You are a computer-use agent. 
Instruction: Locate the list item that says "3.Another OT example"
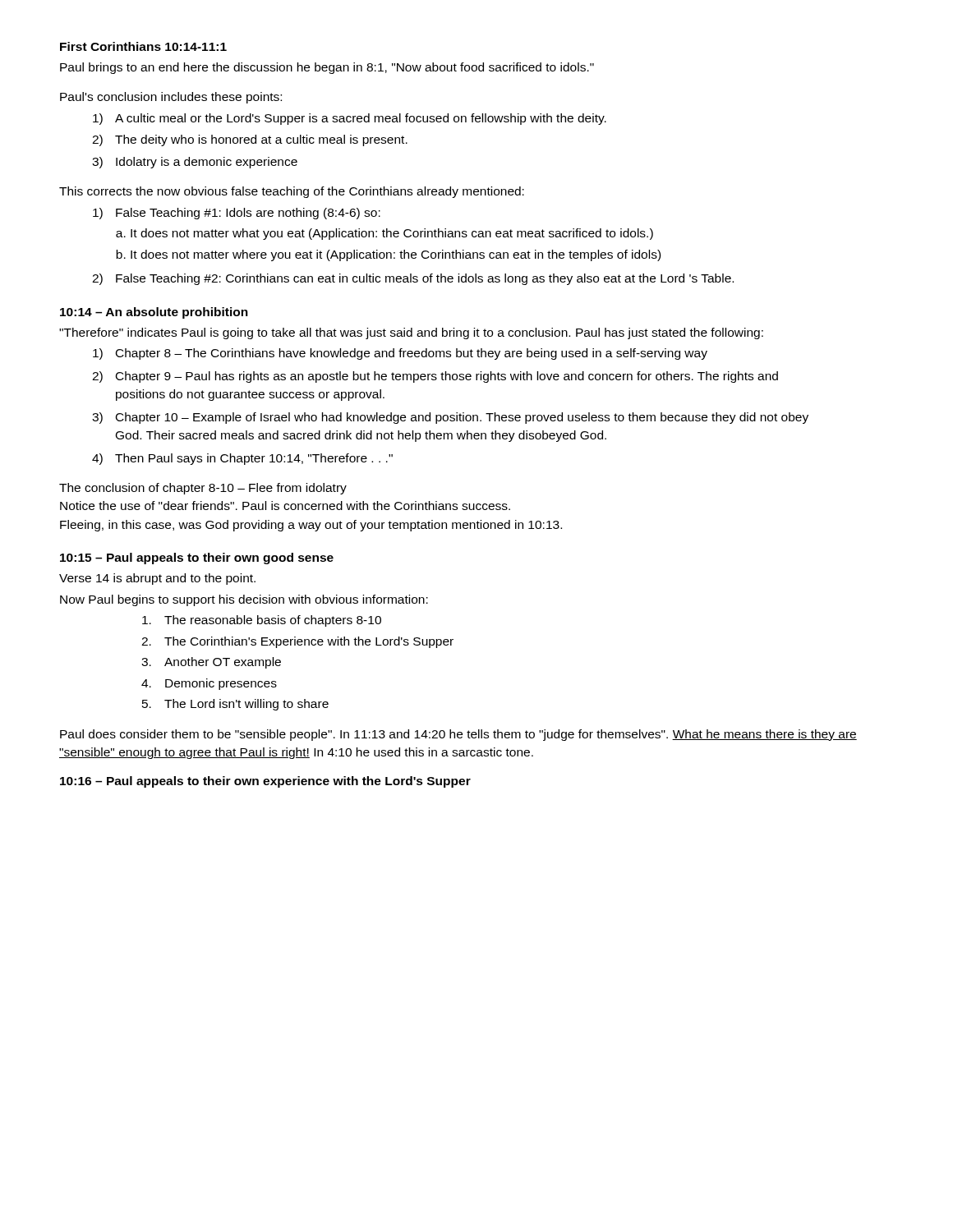211,662
